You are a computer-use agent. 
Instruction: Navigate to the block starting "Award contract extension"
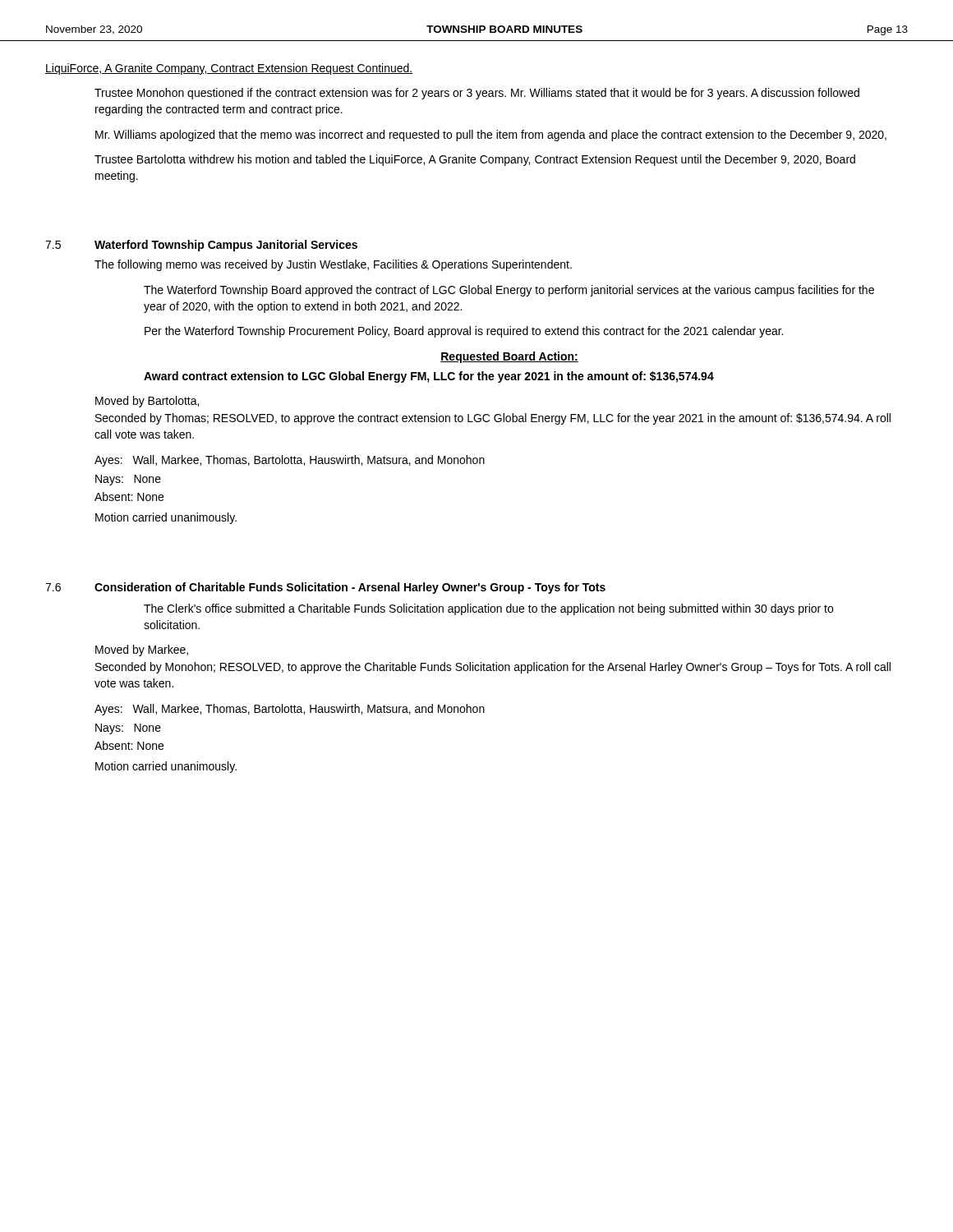[429, 376]
